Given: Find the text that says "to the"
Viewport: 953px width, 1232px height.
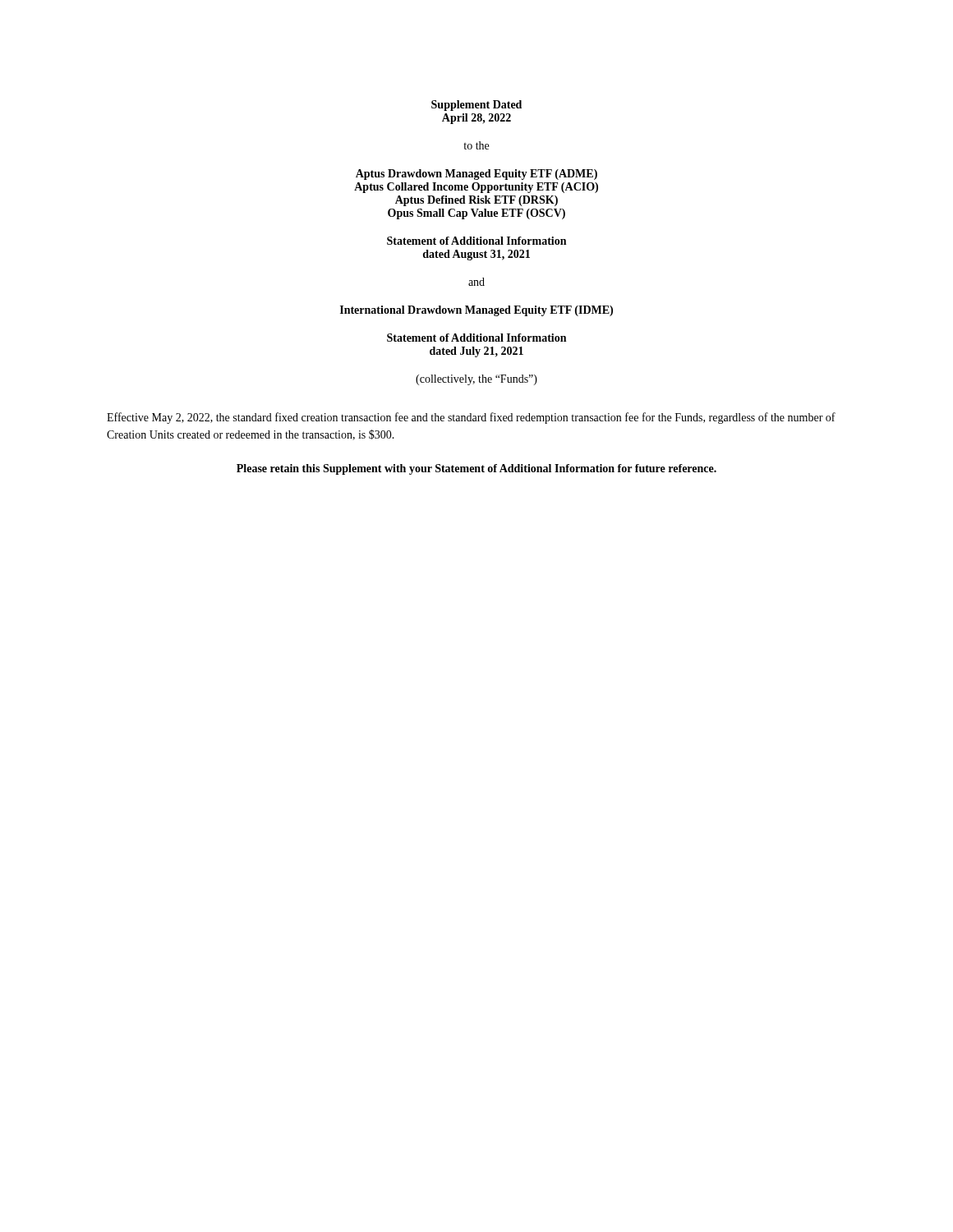Looking at the screenshot, I should 476,146.
